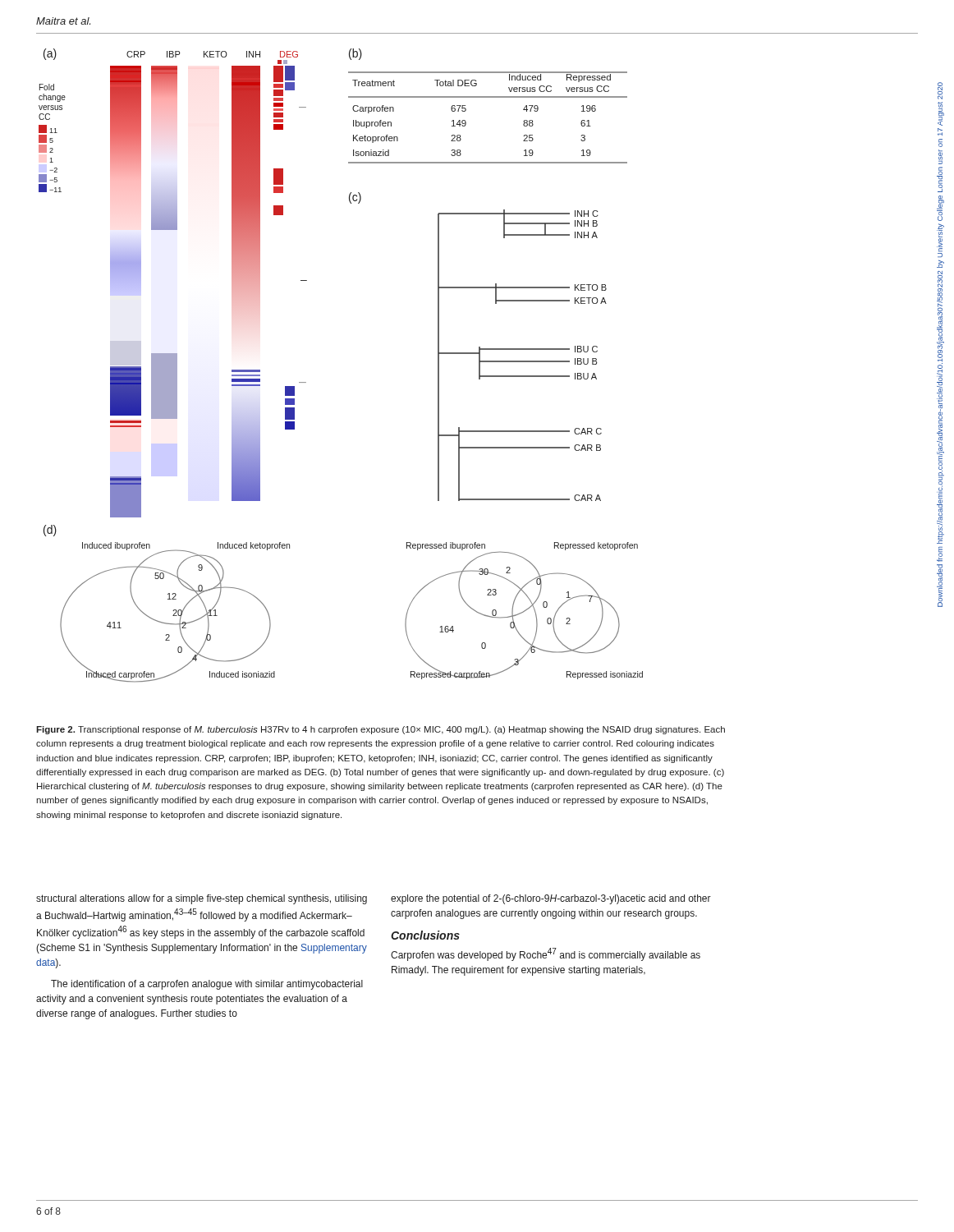Click on the text block that reads "structural alterations allow for a simple five-step chemical"
This screenshot has height=1232, width=954.
click(x=204, y=956)
